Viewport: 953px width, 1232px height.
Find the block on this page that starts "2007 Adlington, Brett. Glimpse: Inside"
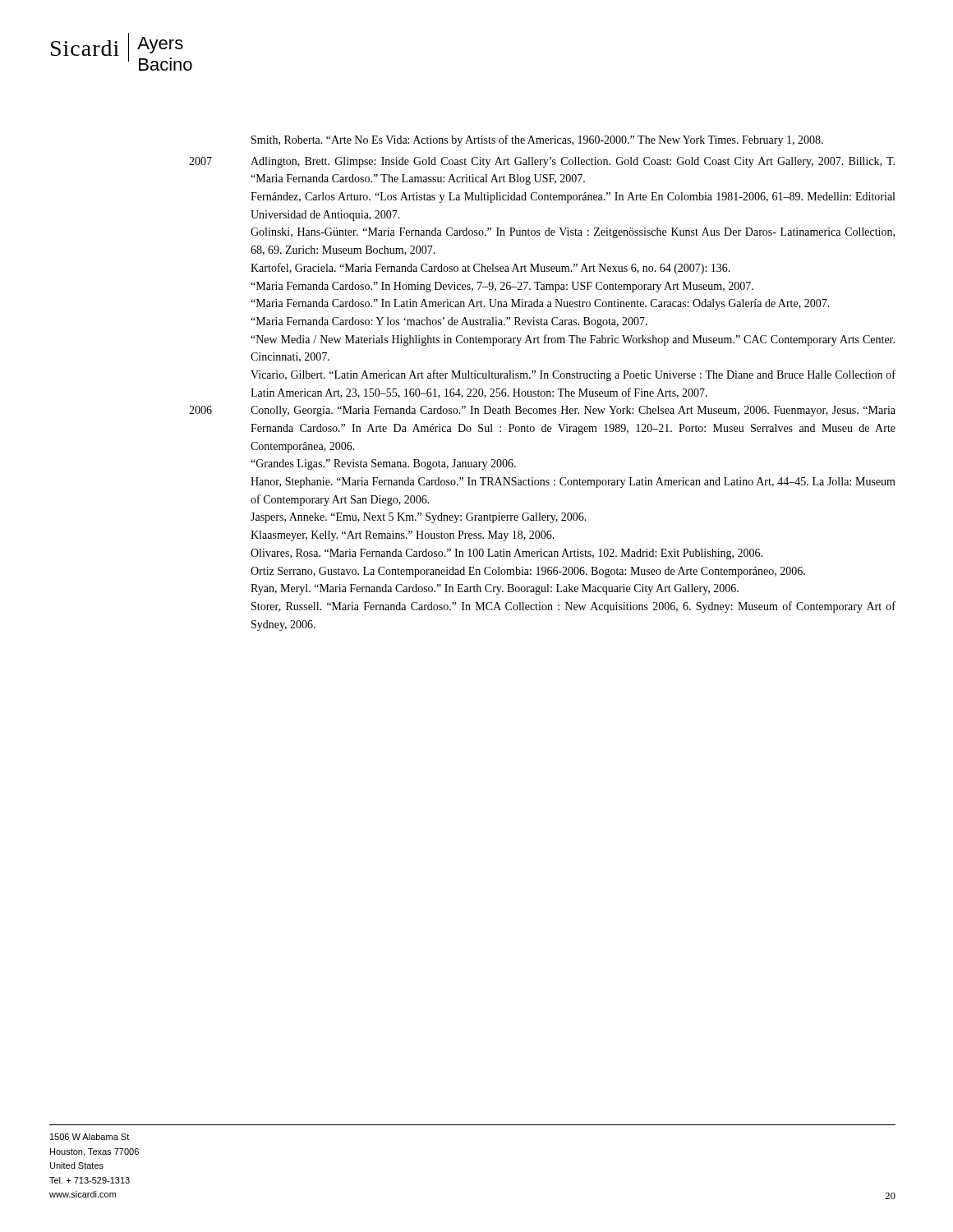542,277
